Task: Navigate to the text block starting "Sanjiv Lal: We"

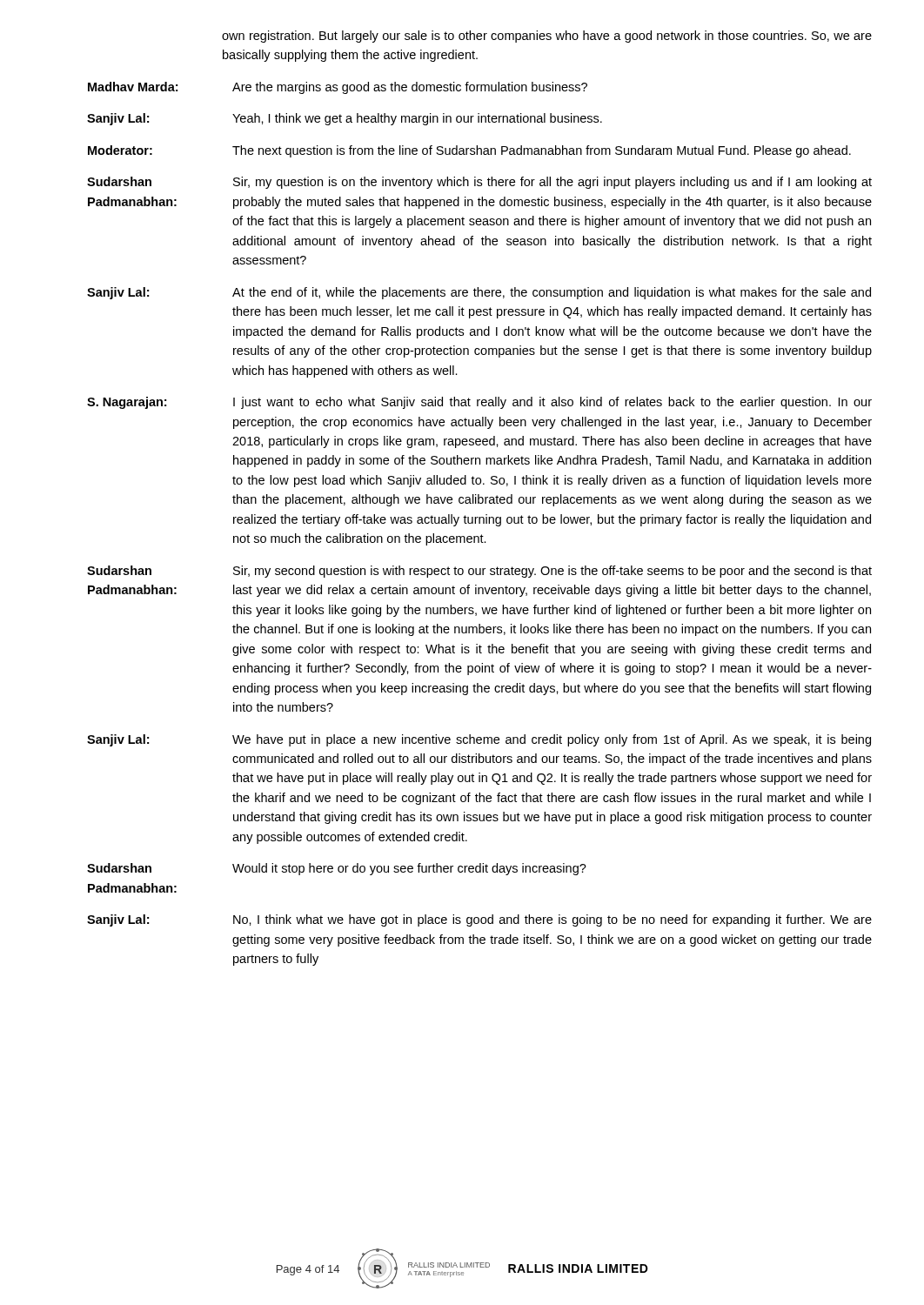Action: click(479, 788)
